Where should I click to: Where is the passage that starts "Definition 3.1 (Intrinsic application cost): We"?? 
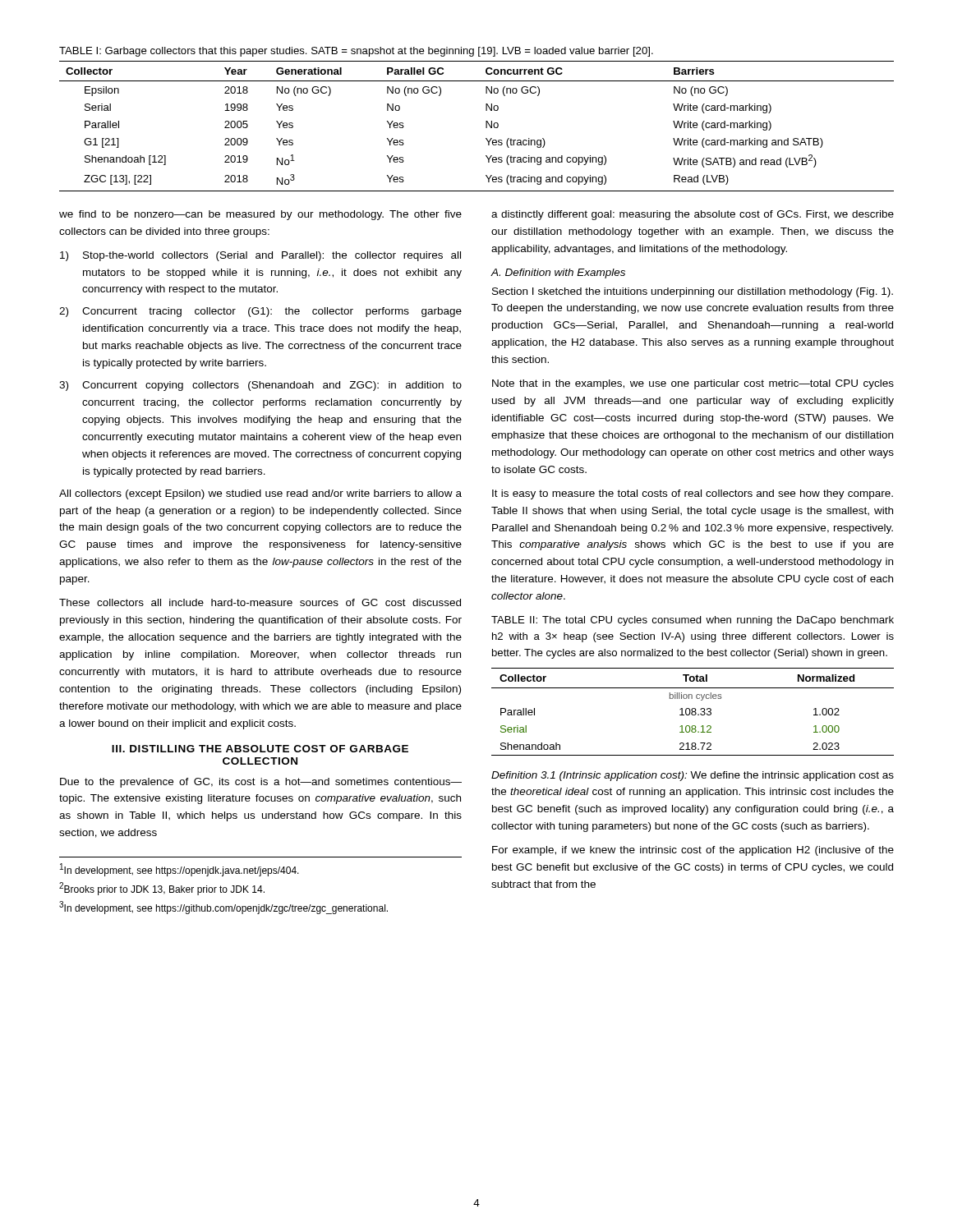[693, 800]
